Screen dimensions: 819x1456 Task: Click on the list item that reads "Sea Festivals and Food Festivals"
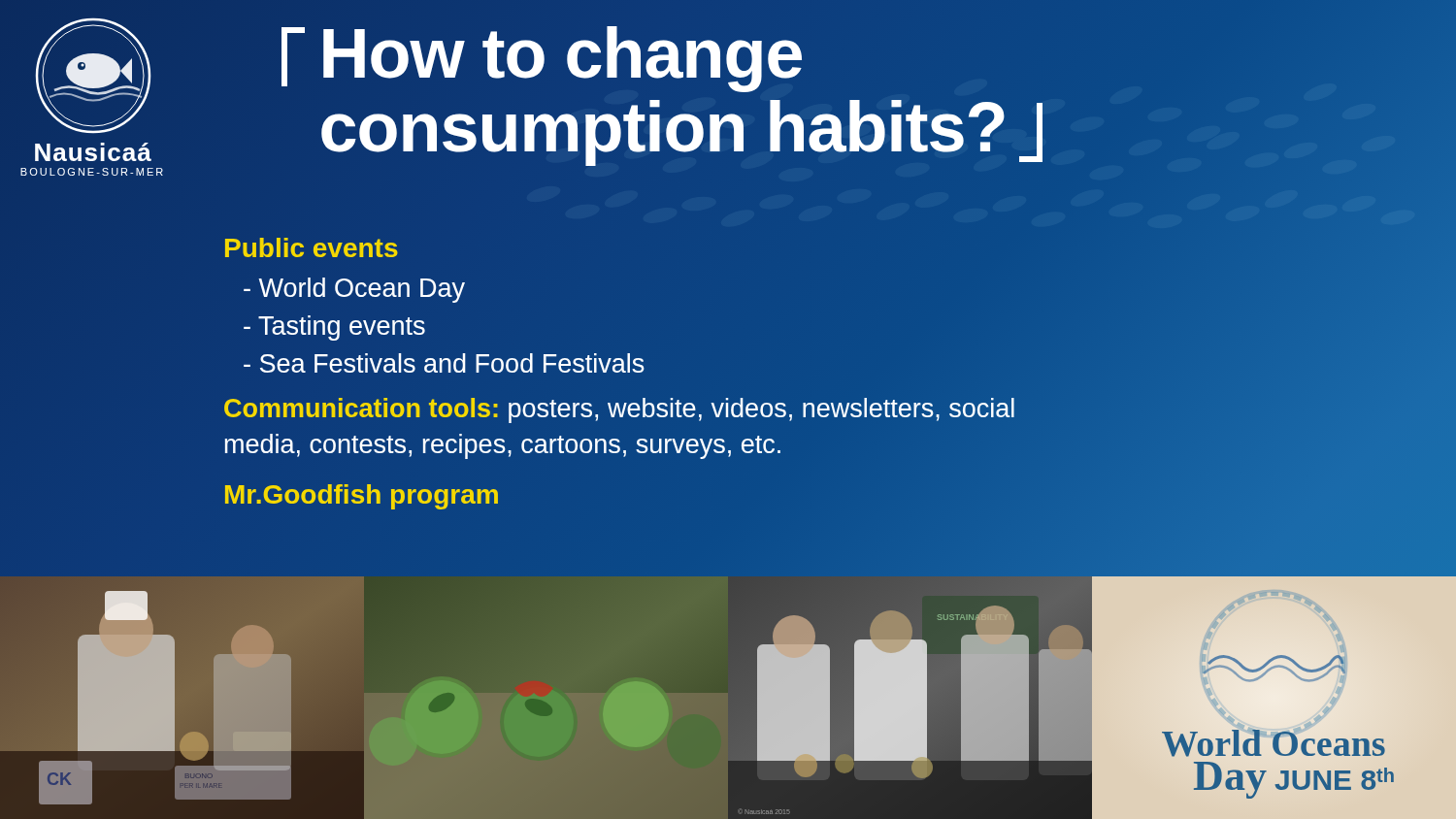444,364
